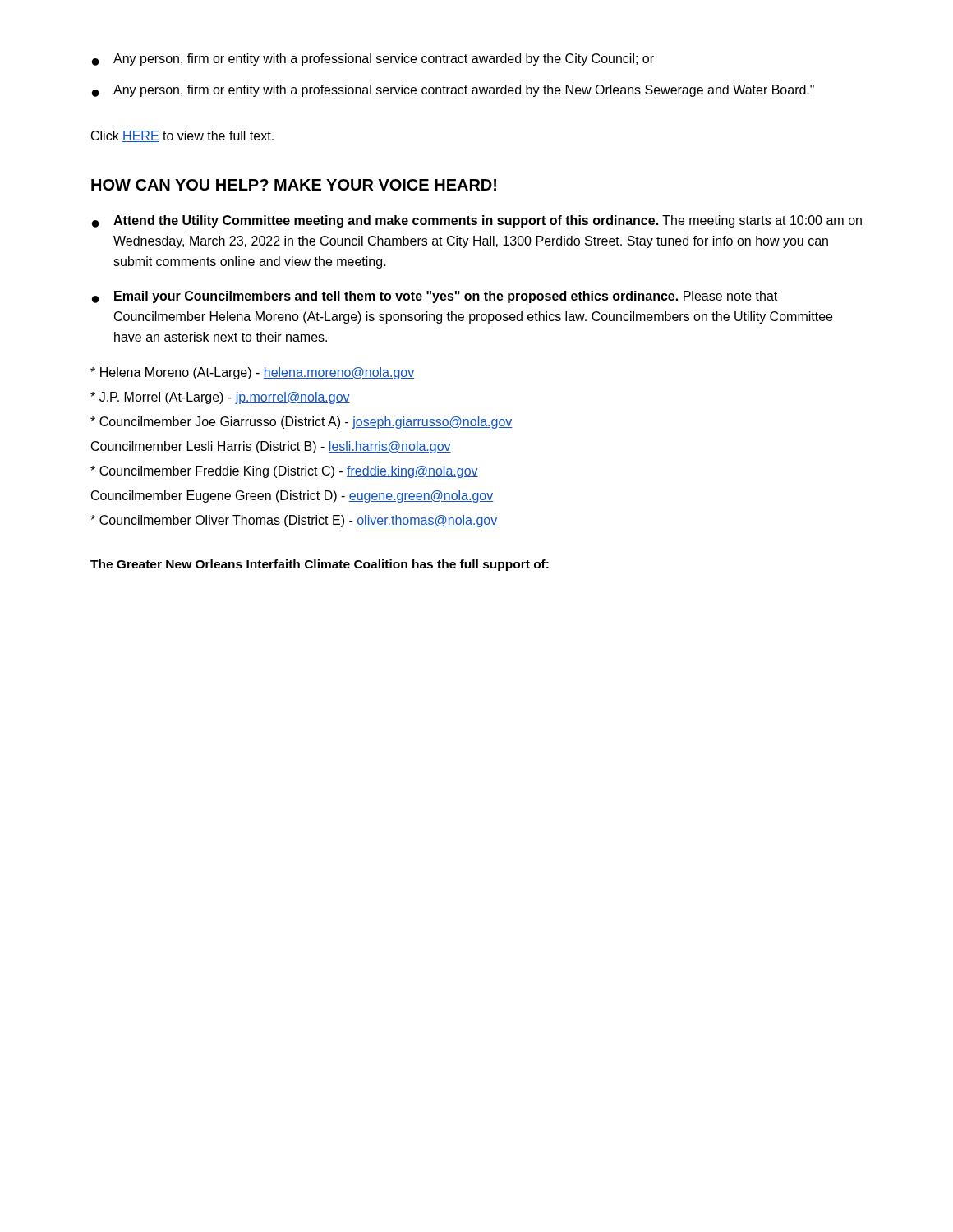Locate the text block starting "● Email your Councilmembers and tell them"
Viewport: 953px width, 1232px height.
click(476, 317)
